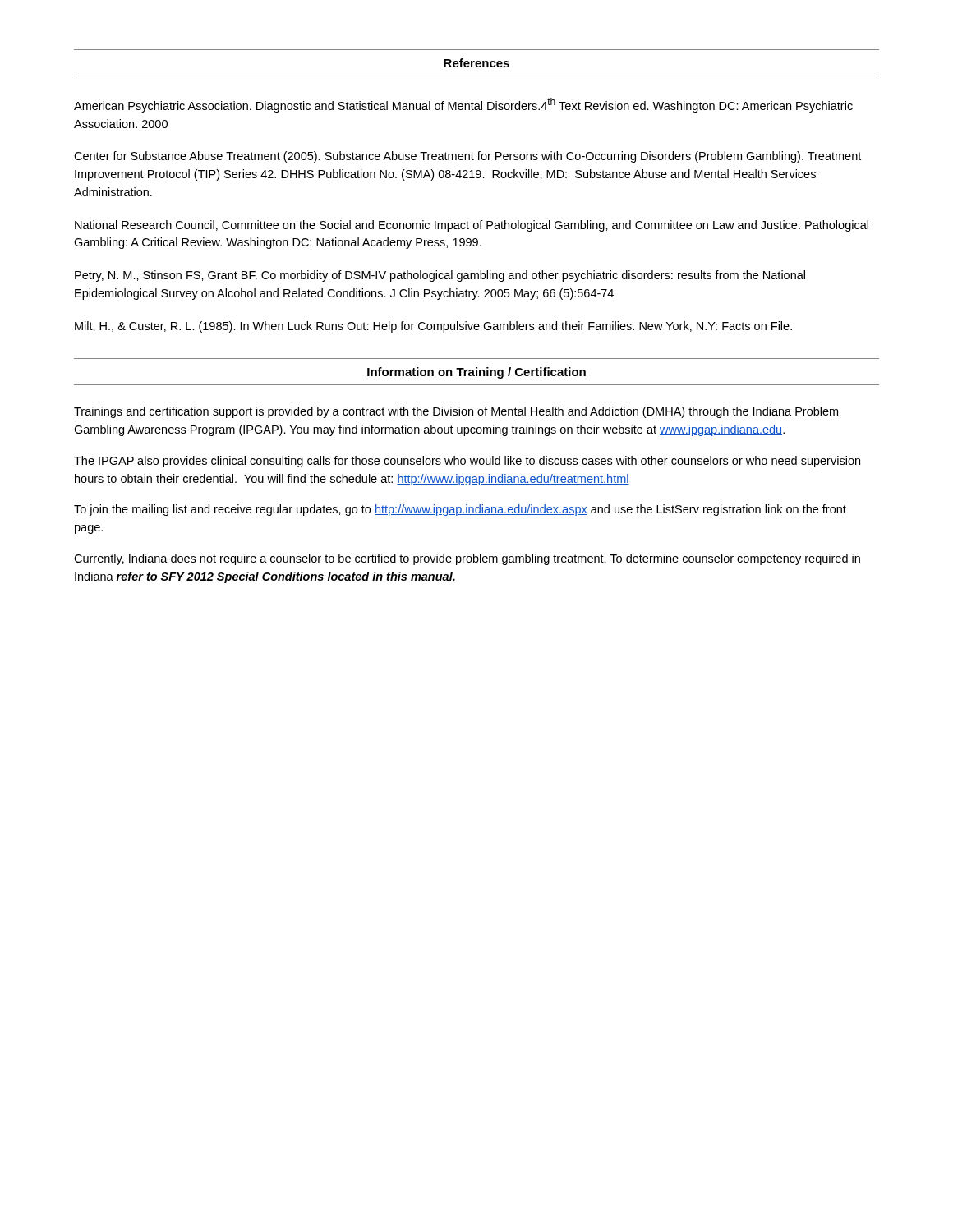The image size is (953, 1232).
Task: Select the text block with the text "Petry, N. M.,"
Action: (440, 284)
